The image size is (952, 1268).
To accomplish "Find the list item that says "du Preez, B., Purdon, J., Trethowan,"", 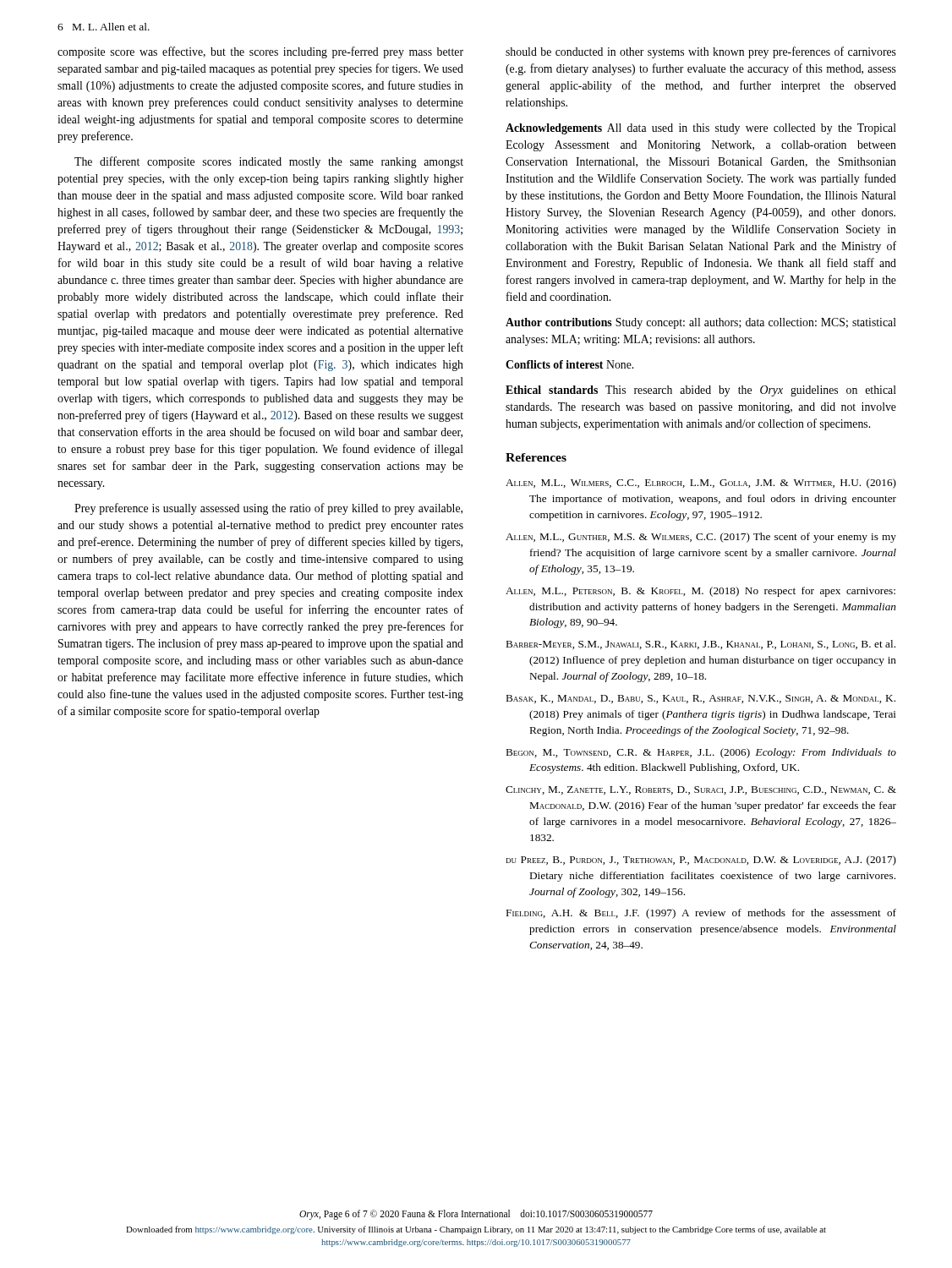I will coord(701,875).
